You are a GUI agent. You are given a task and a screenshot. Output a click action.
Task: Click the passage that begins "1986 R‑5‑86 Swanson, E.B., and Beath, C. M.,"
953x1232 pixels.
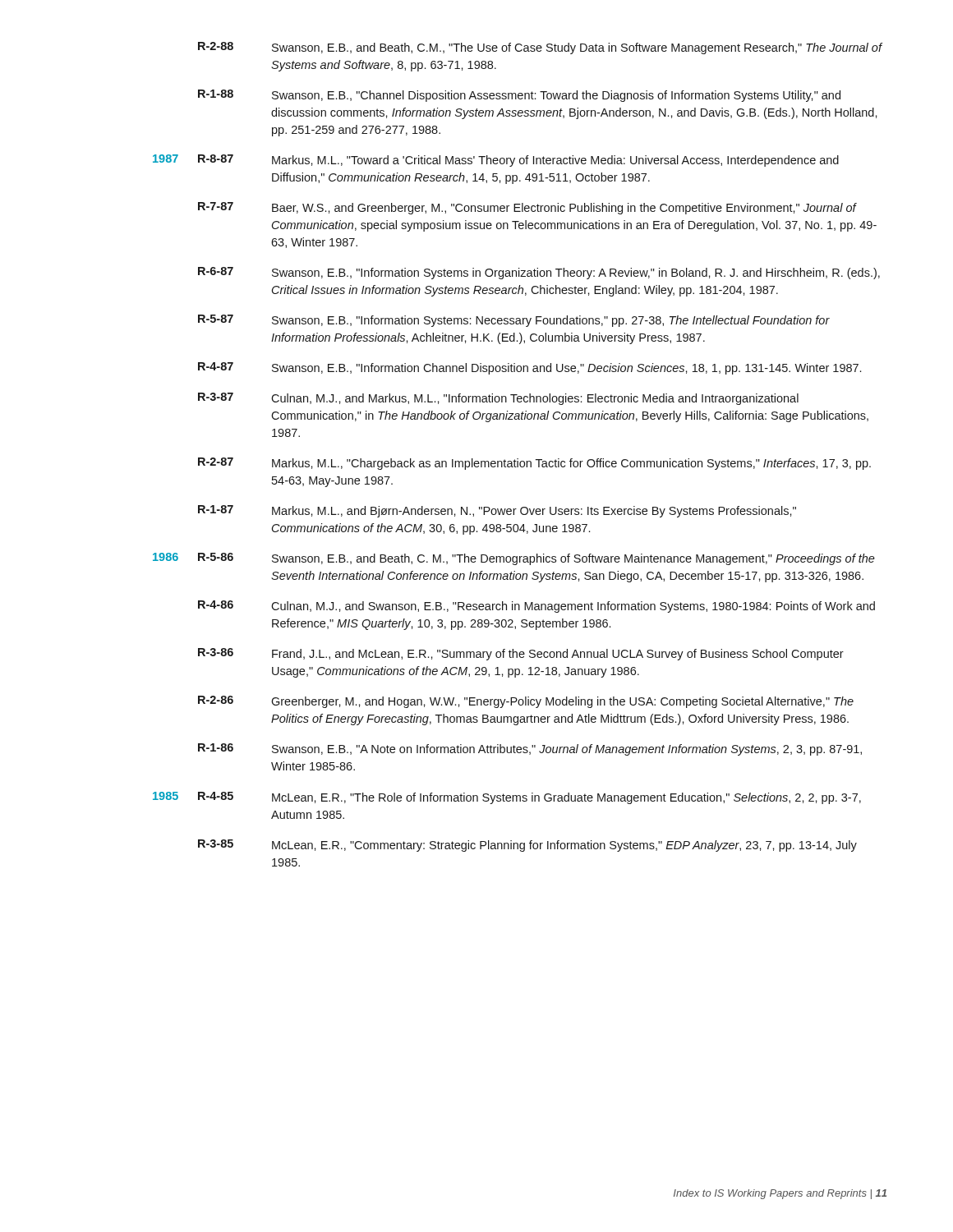(520, 568)
